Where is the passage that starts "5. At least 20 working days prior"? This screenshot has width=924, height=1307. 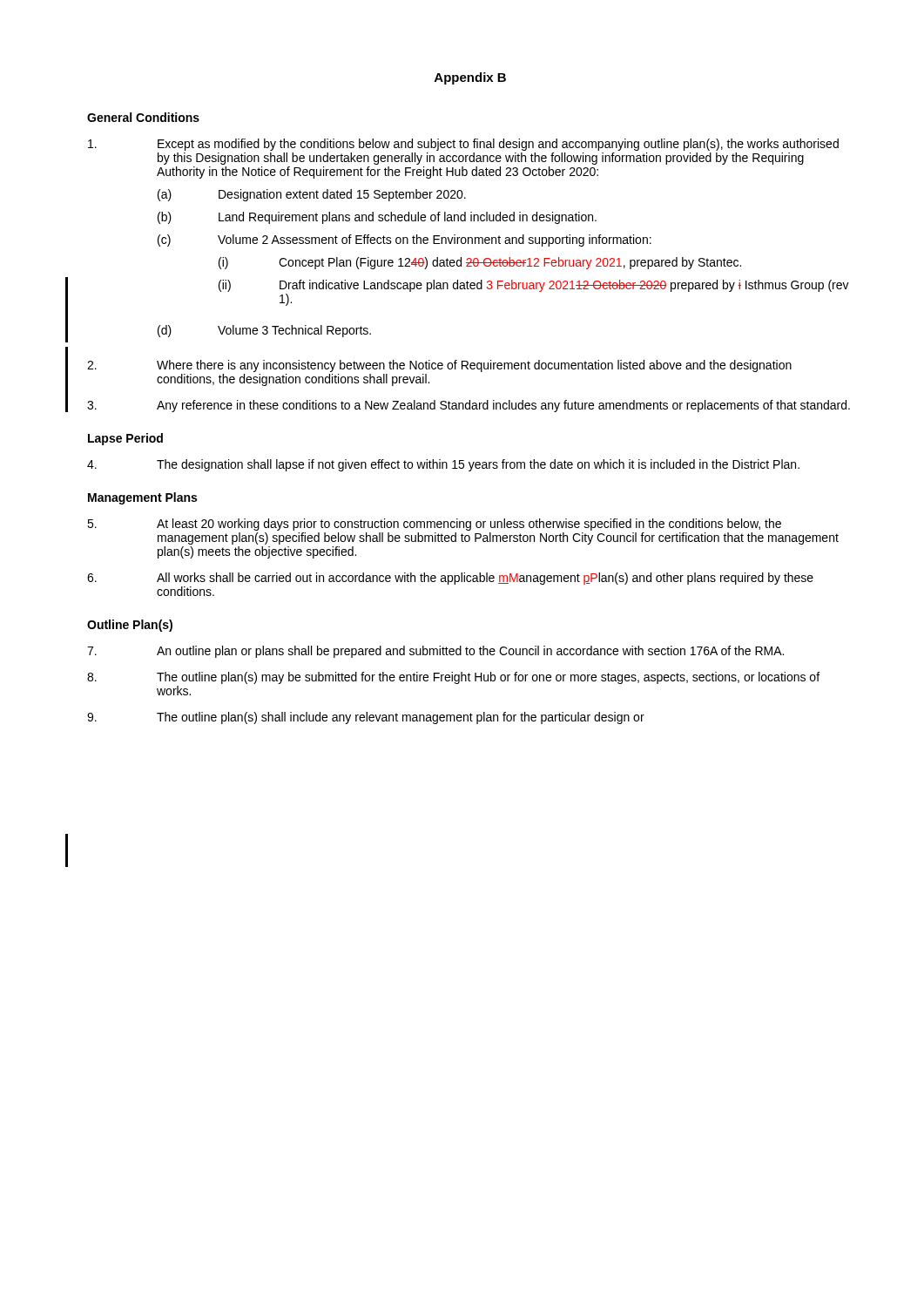470,538
